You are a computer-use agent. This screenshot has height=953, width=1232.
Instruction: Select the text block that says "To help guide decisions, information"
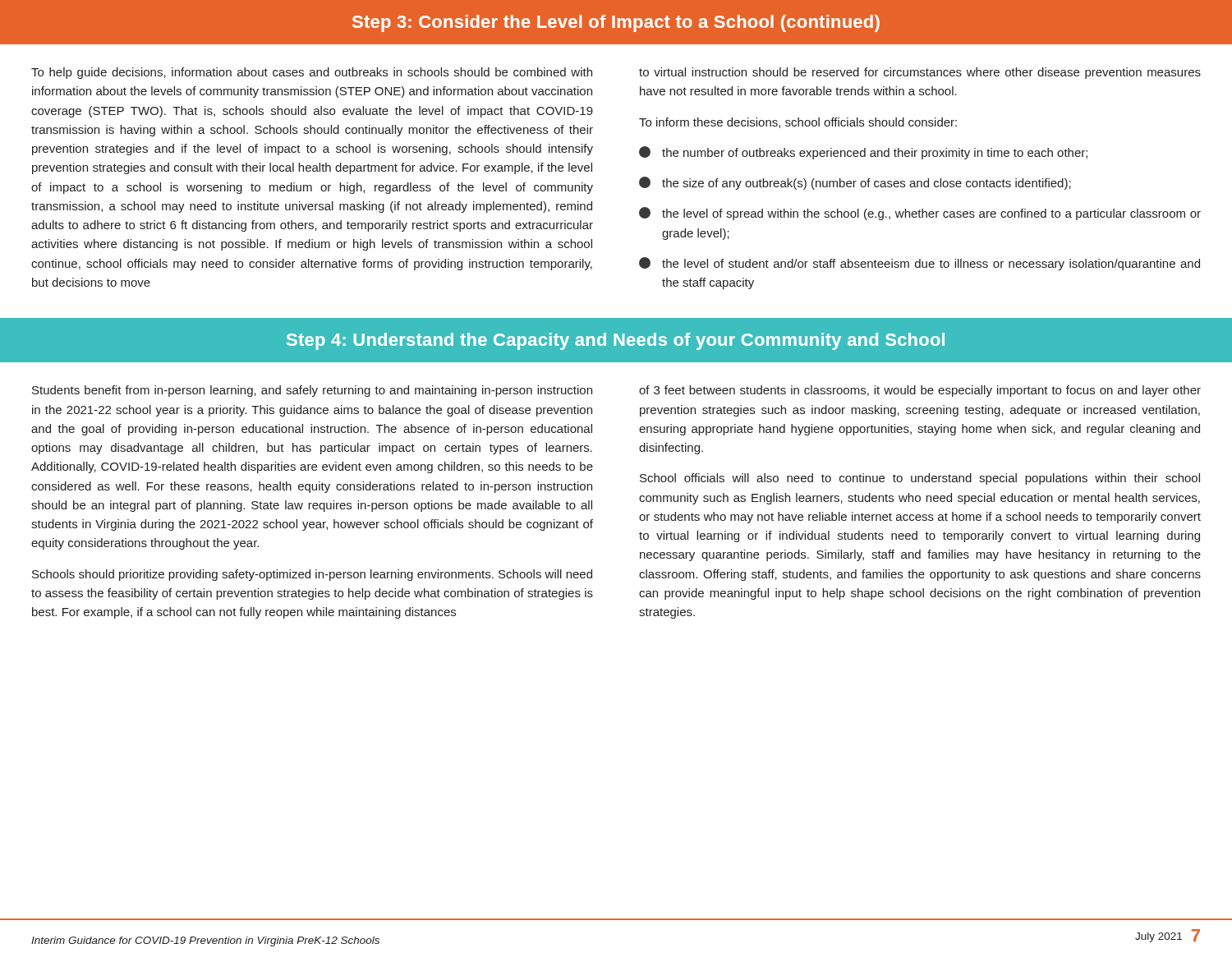(312, 177)
